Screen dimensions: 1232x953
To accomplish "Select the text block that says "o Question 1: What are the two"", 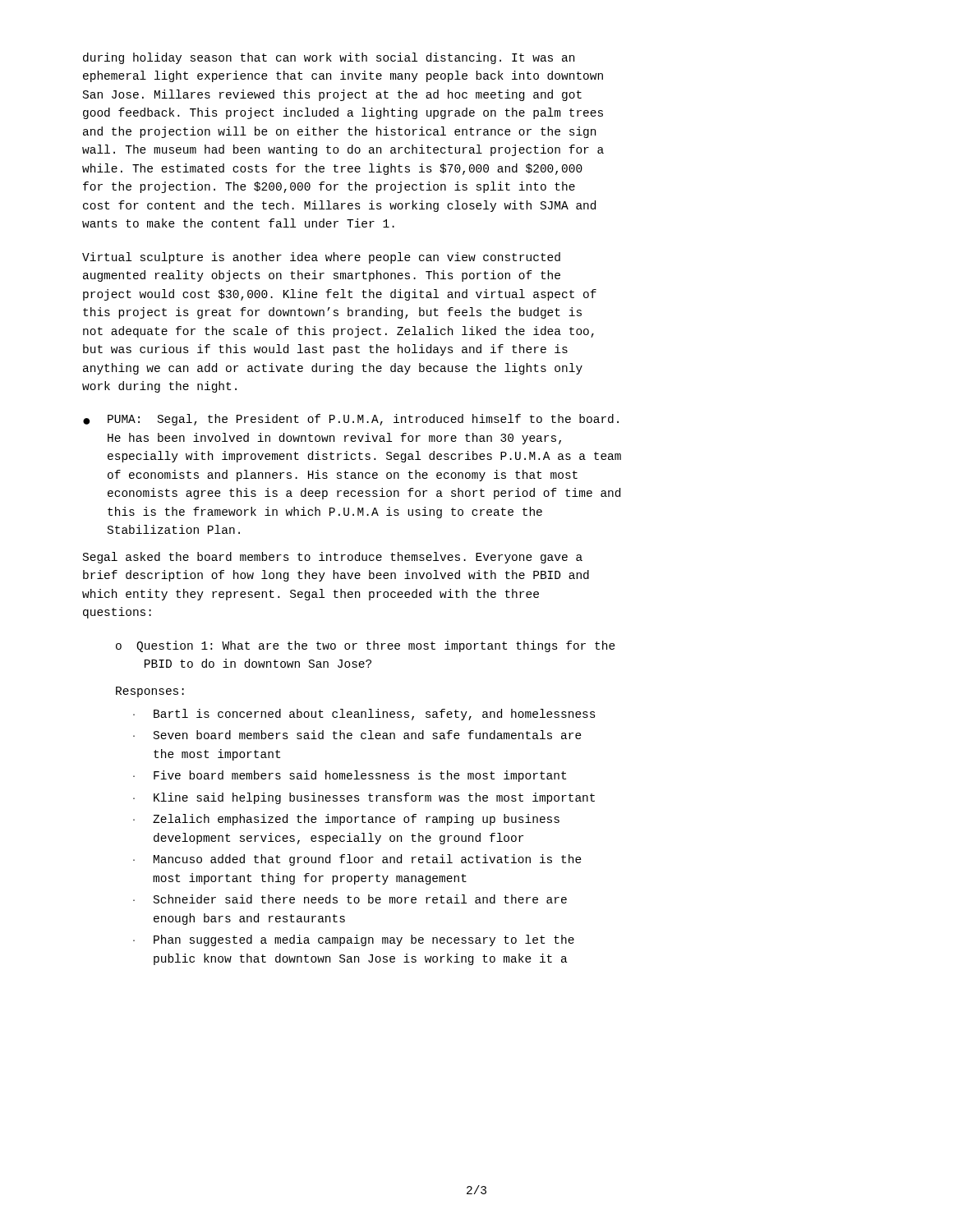I will point(365,655).
